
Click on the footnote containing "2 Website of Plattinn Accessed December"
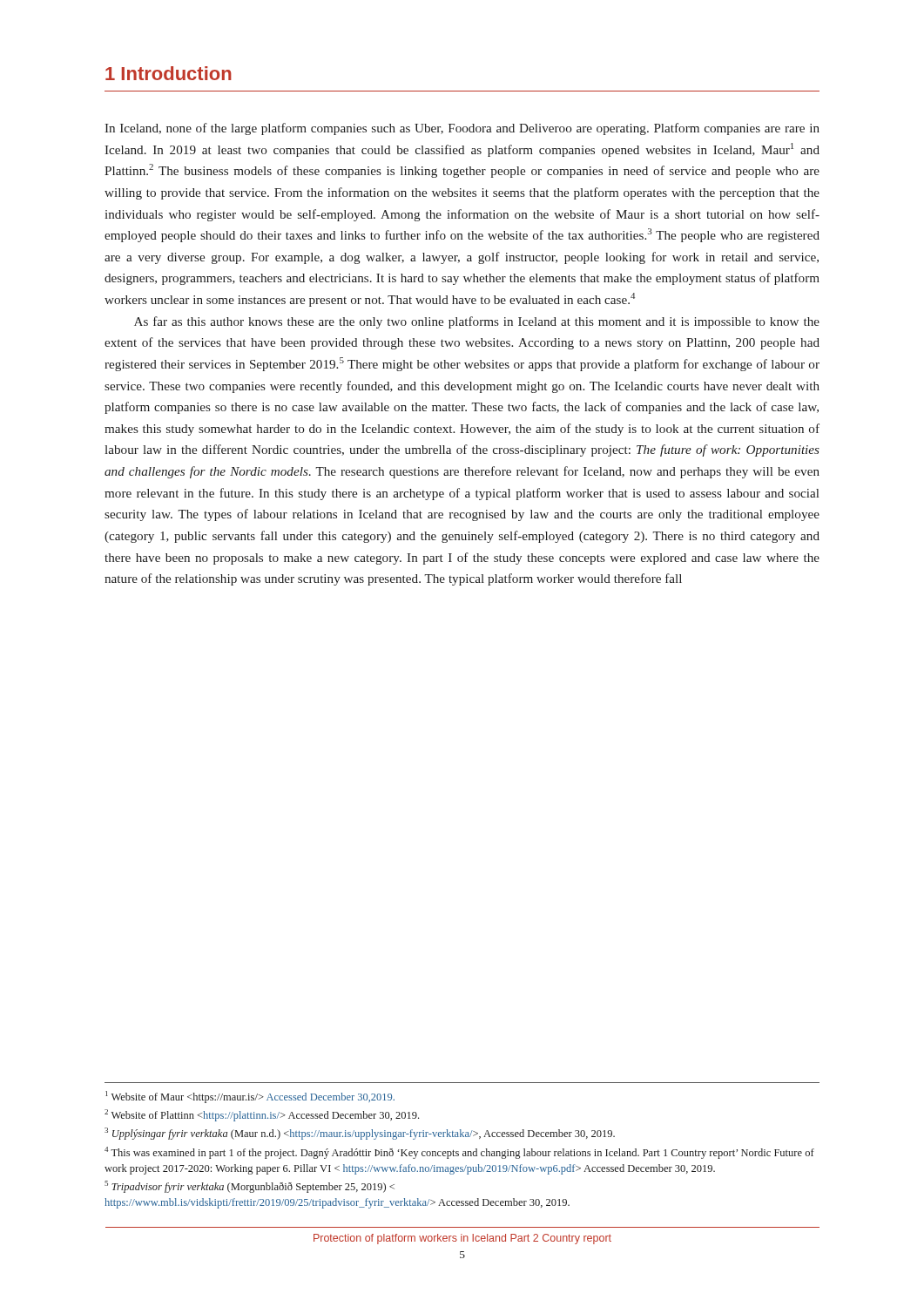[262, 1115]
